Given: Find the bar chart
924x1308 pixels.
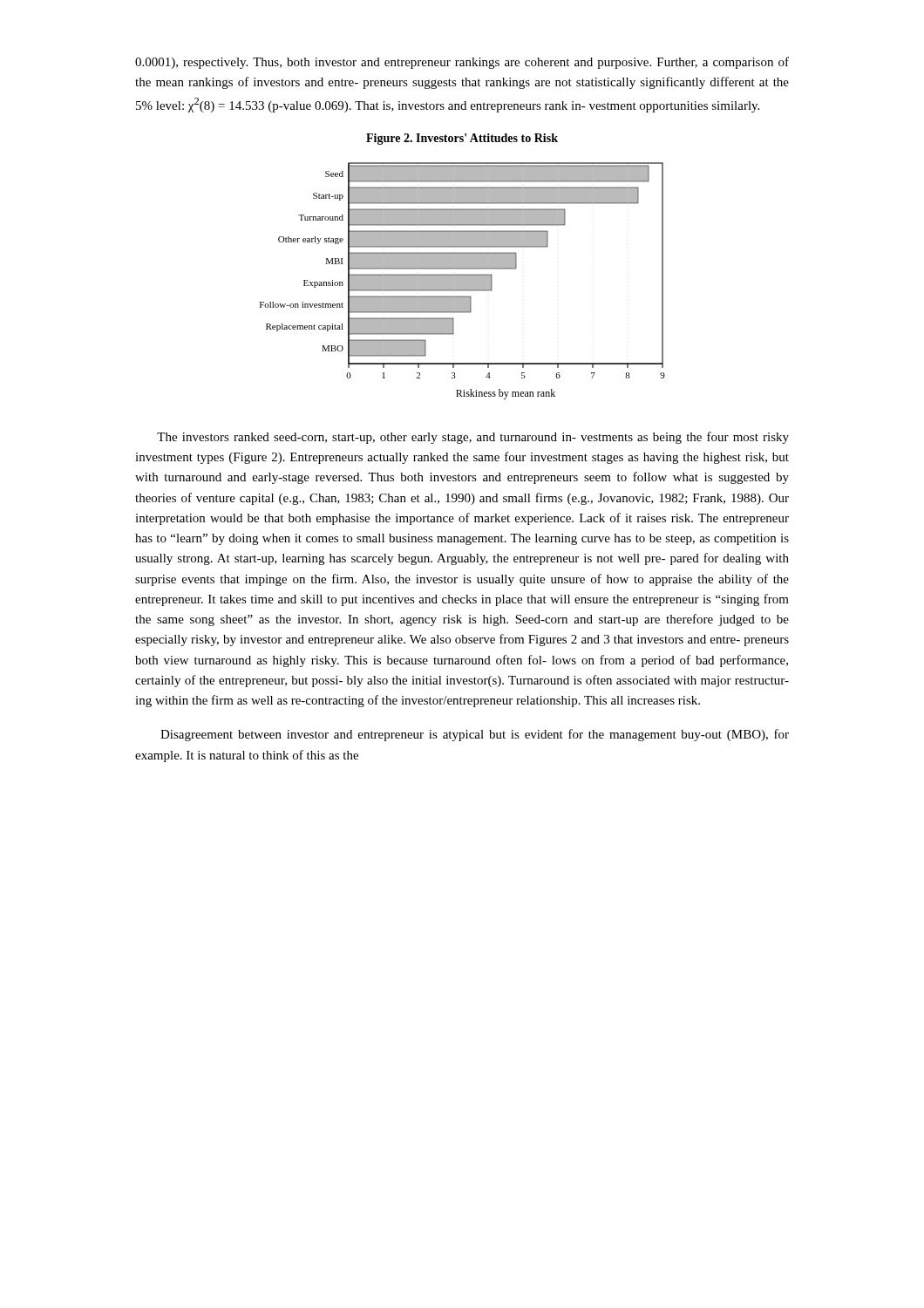Looking at the screenshot, I should click(x=462, y=283).
